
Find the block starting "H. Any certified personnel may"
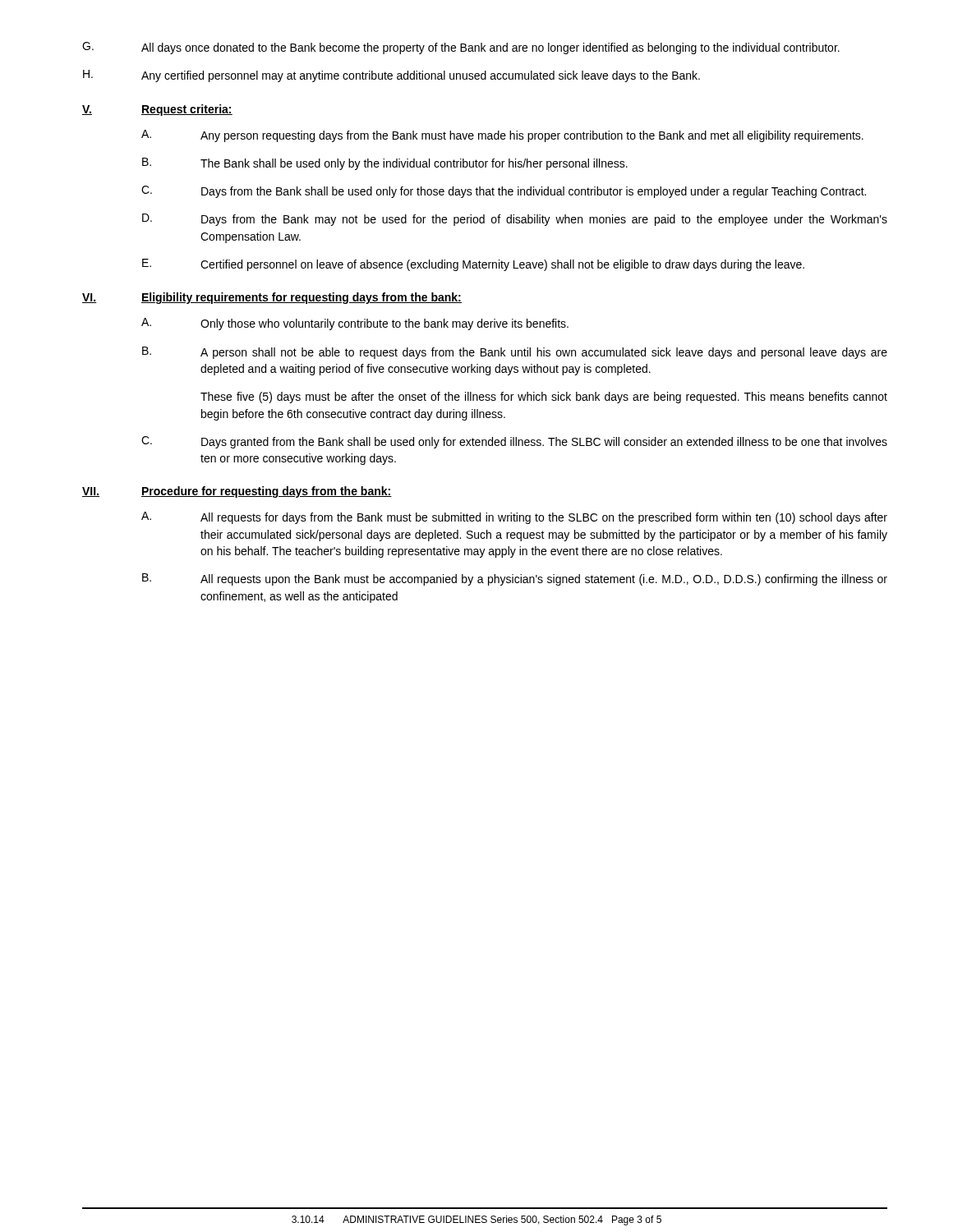coord(485,76)
